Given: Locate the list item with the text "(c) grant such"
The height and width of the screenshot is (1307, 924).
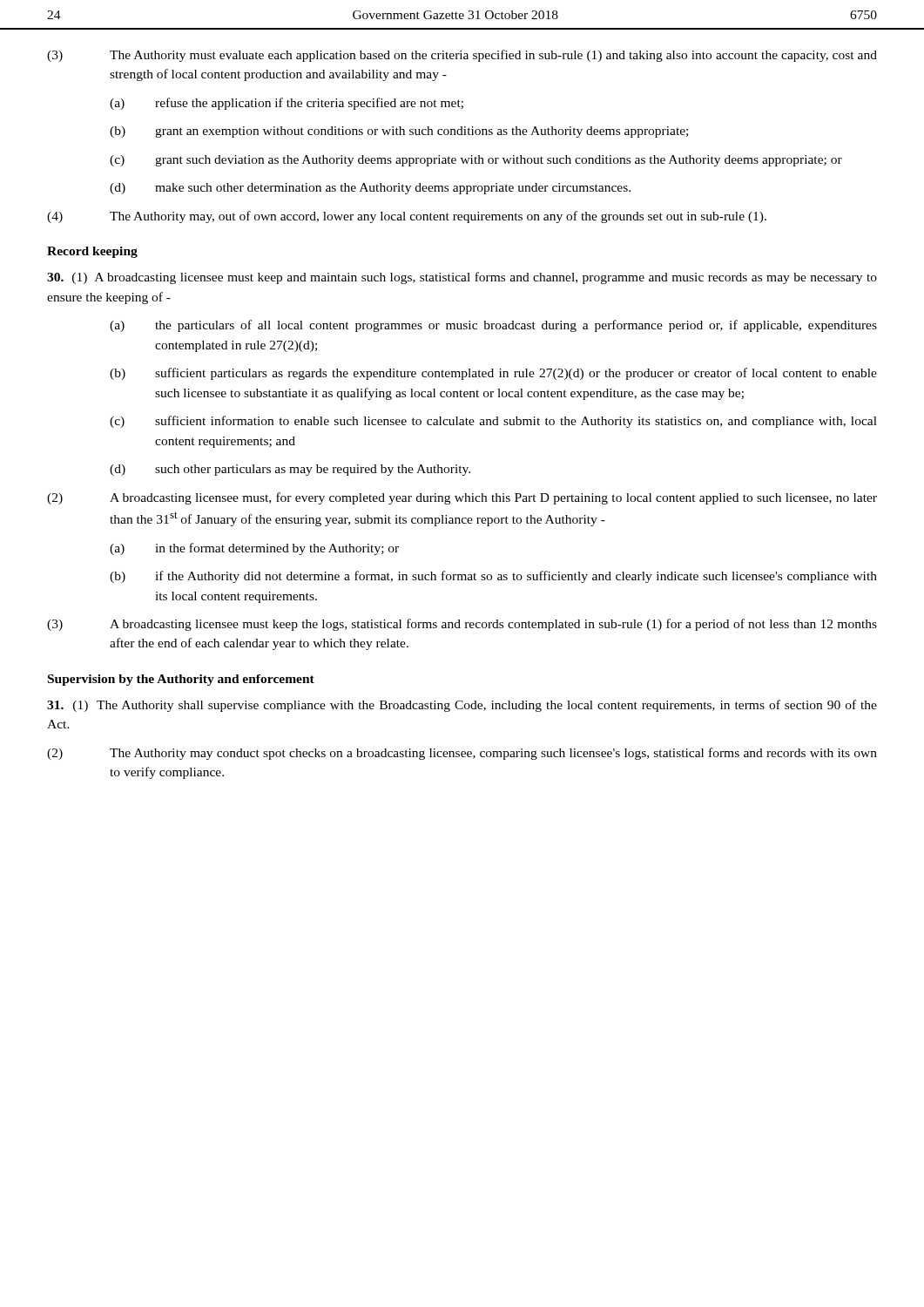Looking at the screenshot, I should tap(493, 160).
